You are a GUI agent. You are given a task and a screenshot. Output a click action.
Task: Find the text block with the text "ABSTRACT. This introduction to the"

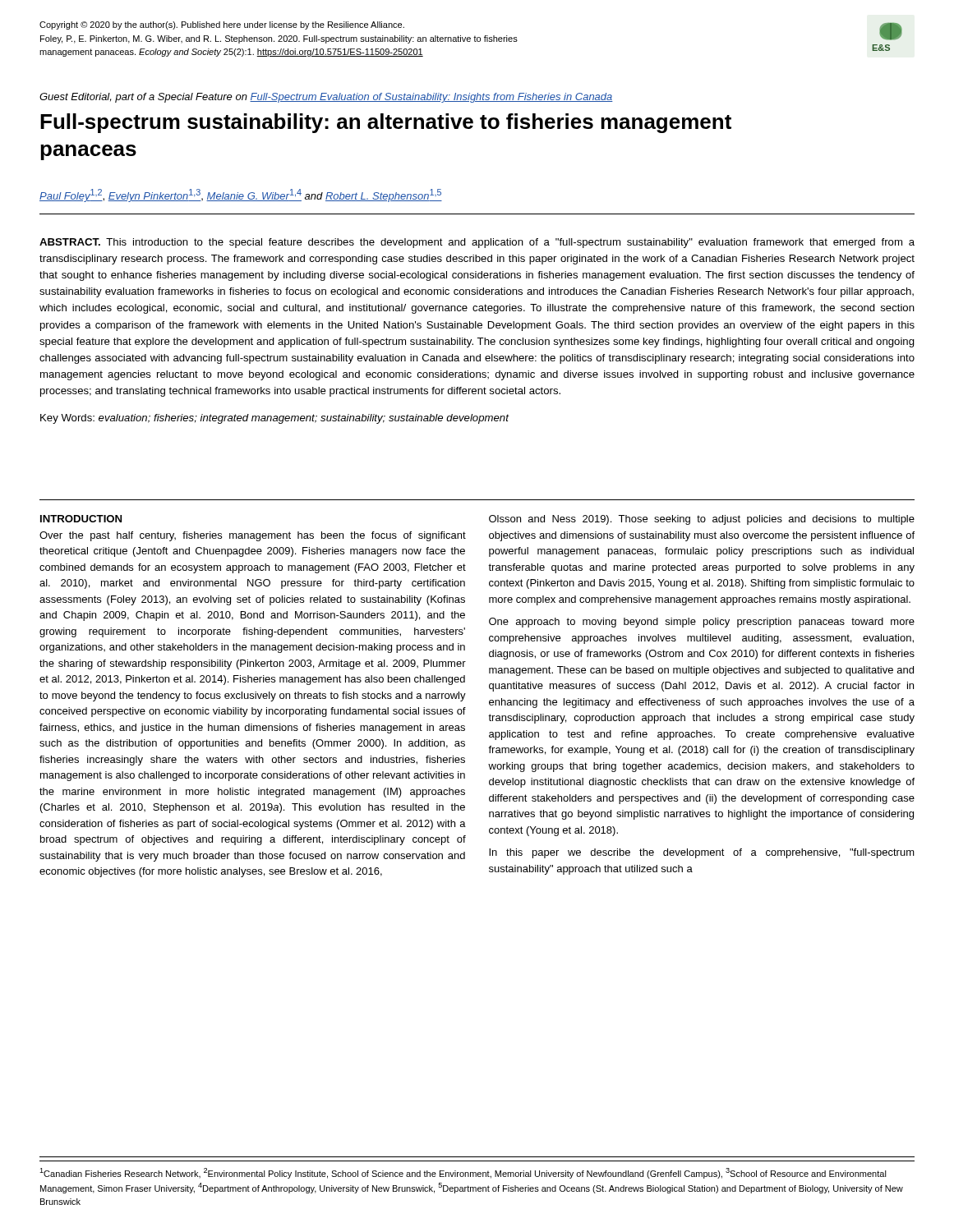point(477,330)
